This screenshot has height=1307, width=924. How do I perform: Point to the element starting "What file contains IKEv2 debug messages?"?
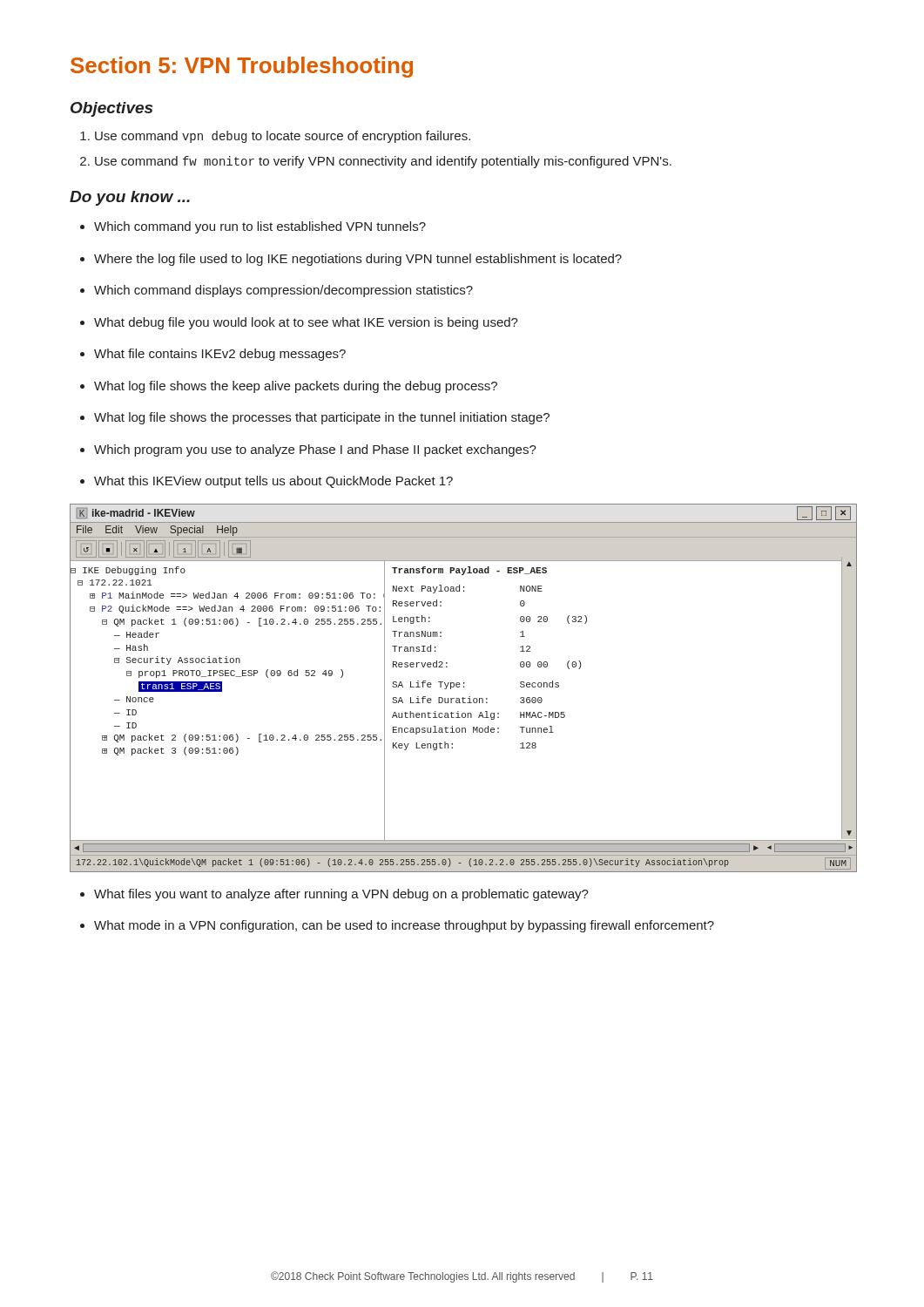220,355
